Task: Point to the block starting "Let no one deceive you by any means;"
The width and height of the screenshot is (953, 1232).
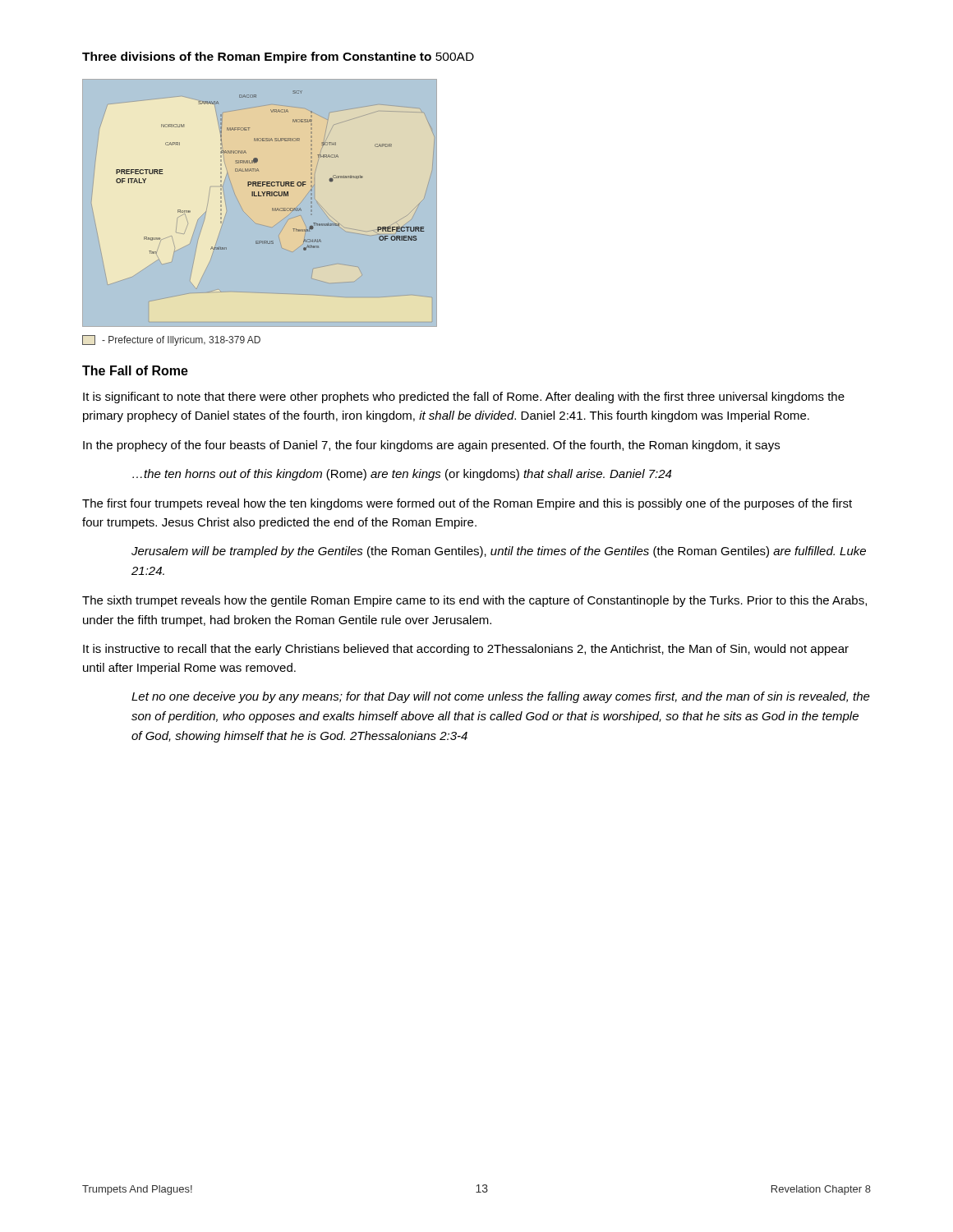Action: (x=501, y=716)
